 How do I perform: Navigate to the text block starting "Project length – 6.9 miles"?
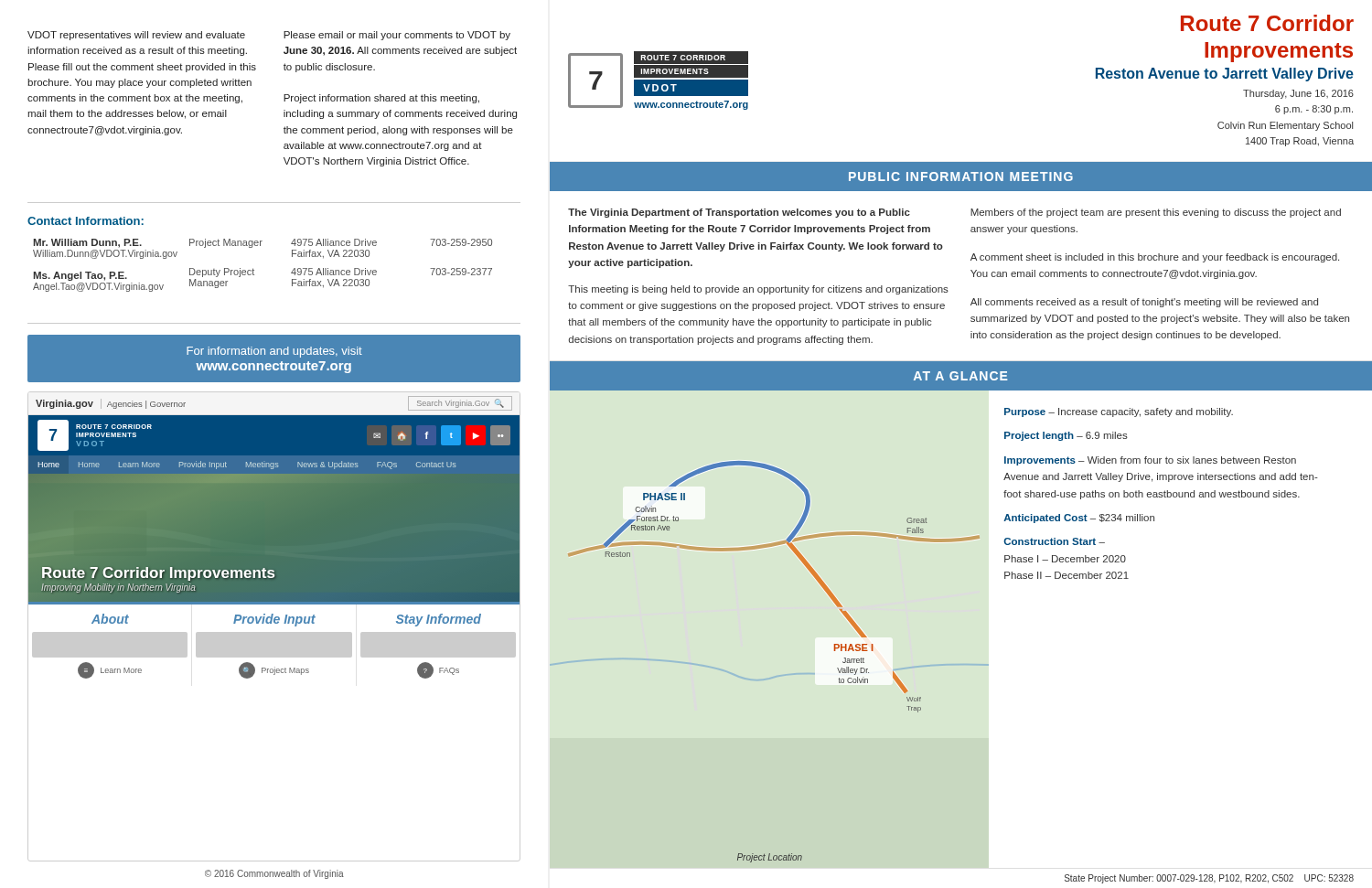tap(1066, 436)
